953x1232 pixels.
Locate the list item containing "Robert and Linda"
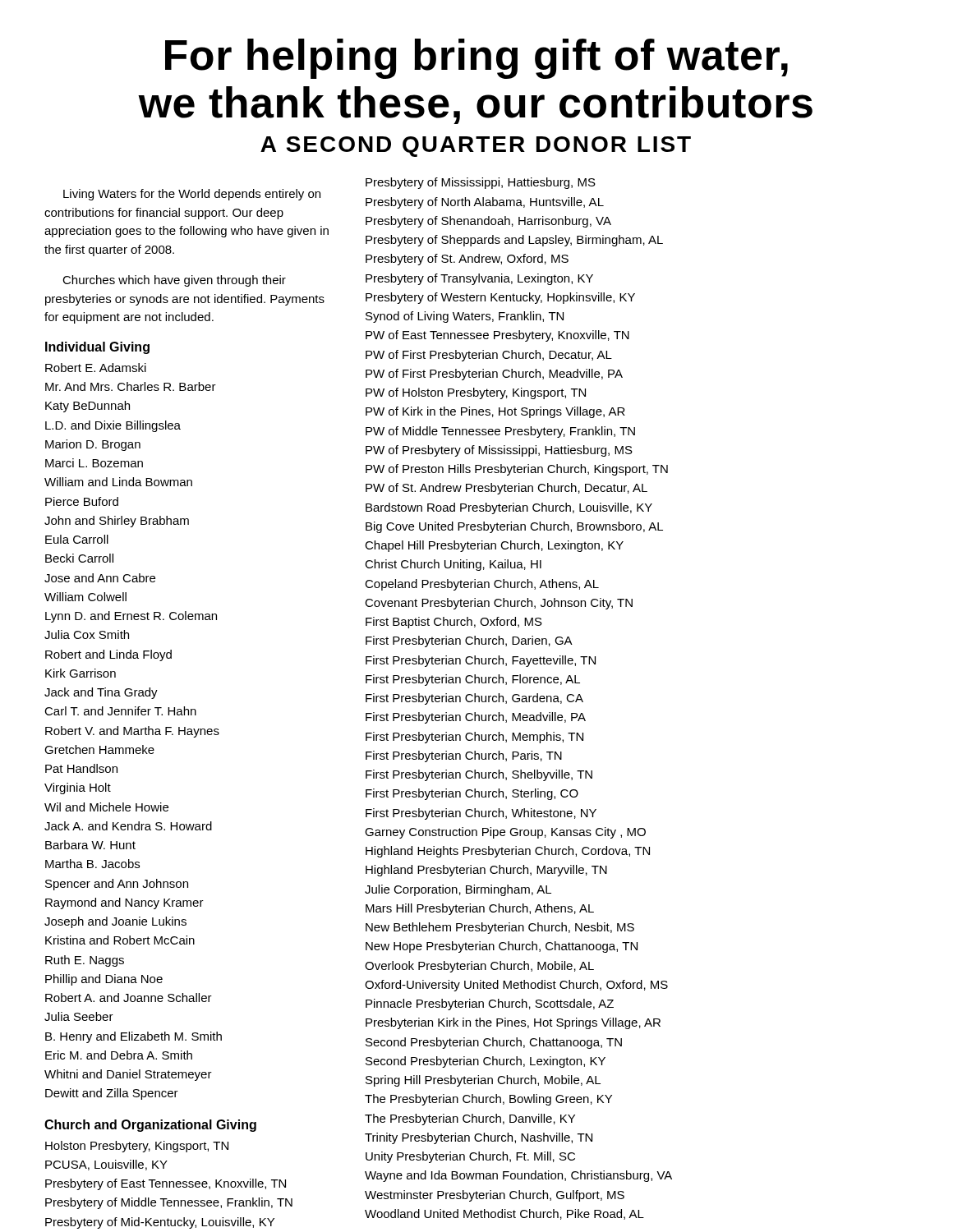click(x=108, y=654)
